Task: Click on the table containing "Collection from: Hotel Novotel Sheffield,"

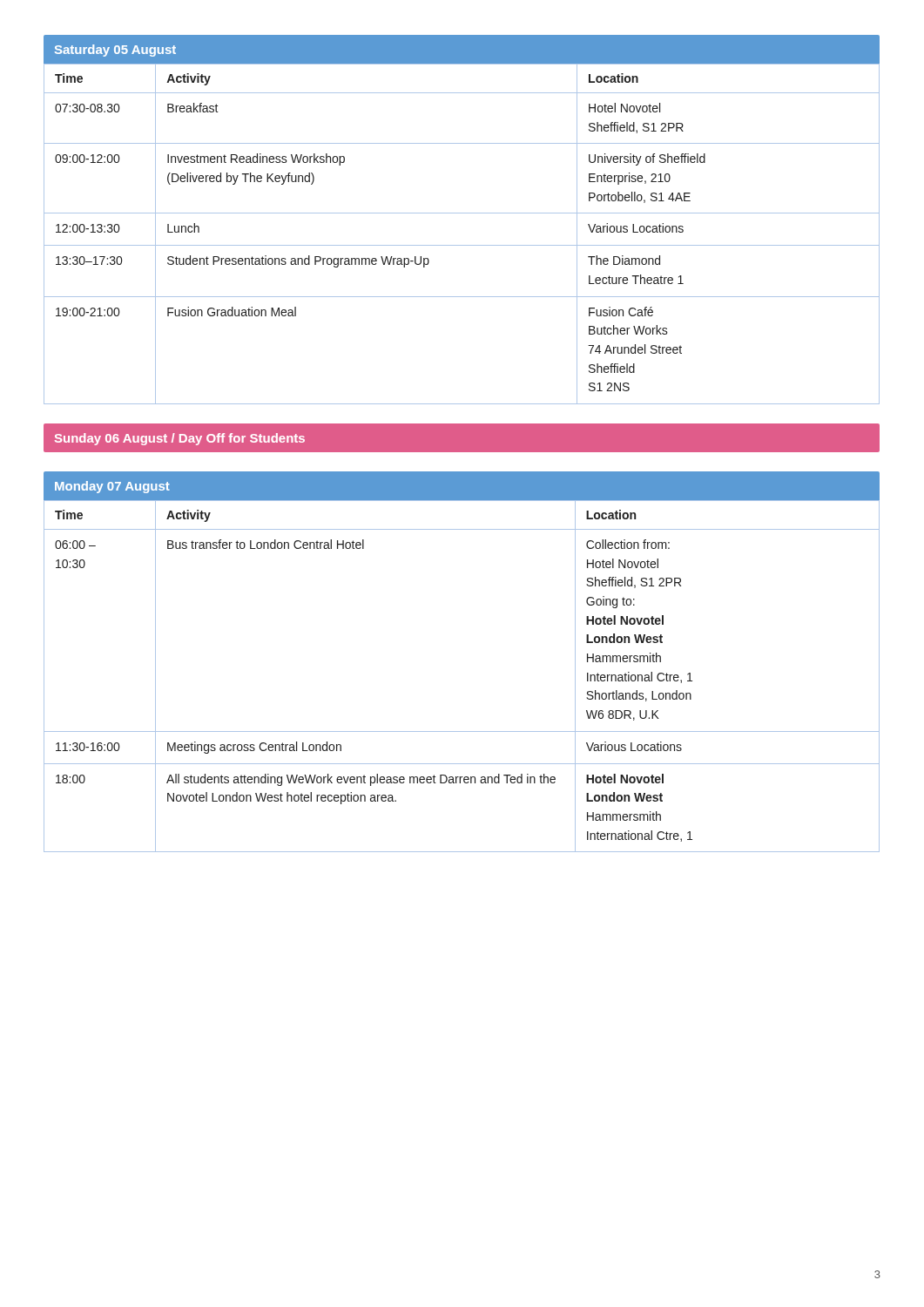Action: point(462,662)
